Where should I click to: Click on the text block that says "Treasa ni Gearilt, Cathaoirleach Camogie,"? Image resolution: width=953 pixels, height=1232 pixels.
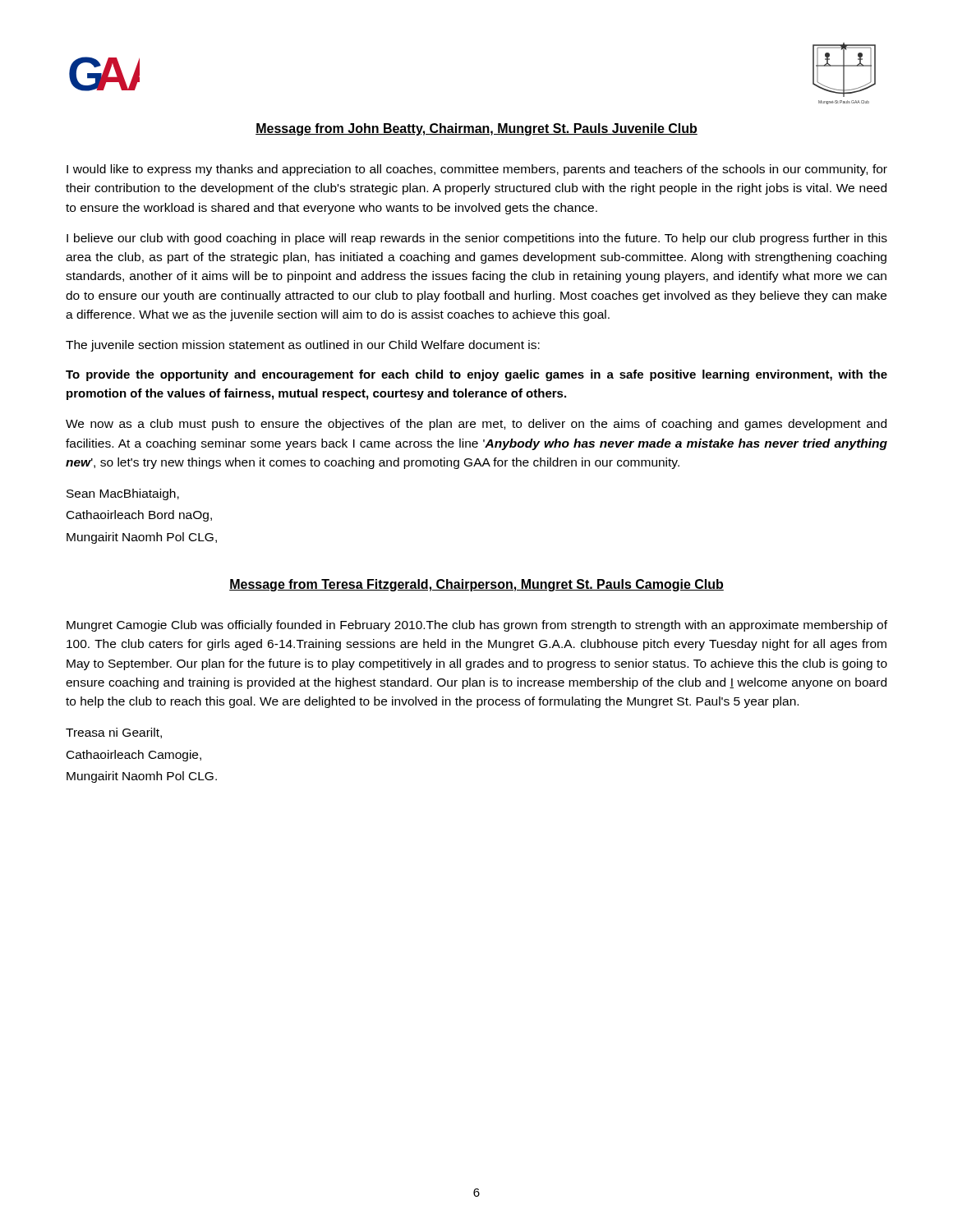pos(142,754)
